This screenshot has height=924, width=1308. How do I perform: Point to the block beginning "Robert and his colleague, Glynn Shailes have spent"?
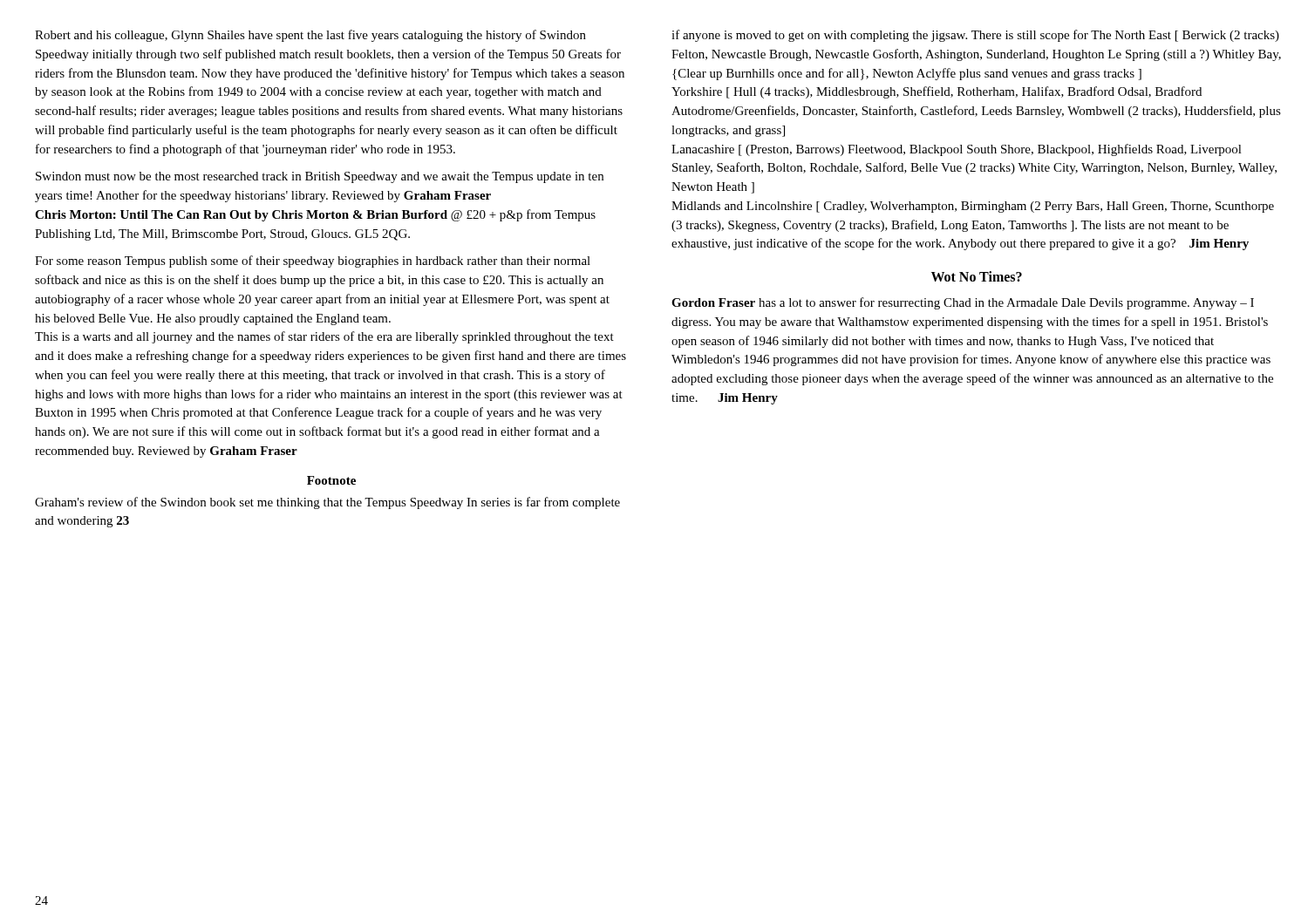point(330,92)
